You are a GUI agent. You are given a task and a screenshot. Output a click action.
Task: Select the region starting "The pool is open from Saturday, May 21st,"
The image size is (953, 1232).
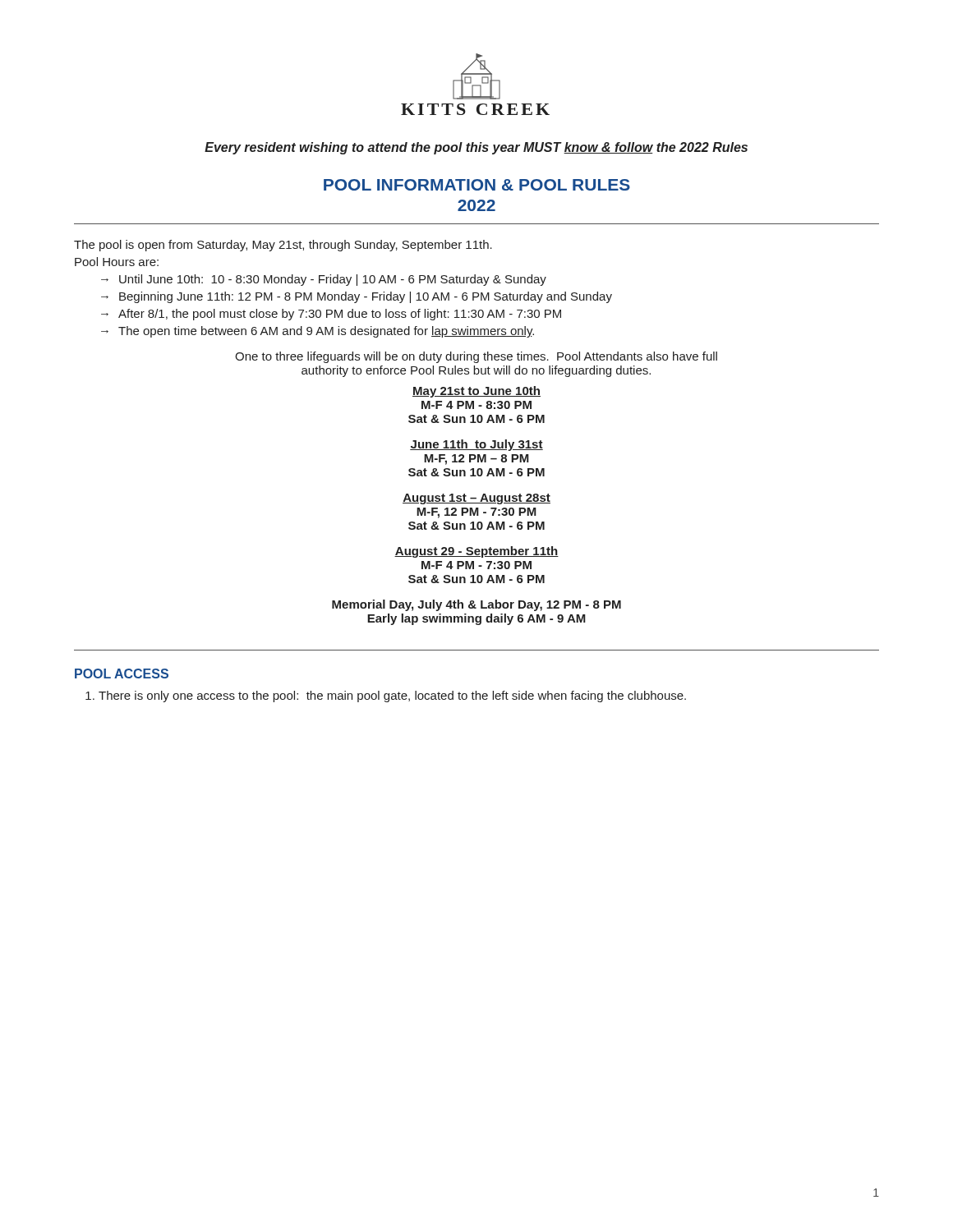click(x=283, y=245)
